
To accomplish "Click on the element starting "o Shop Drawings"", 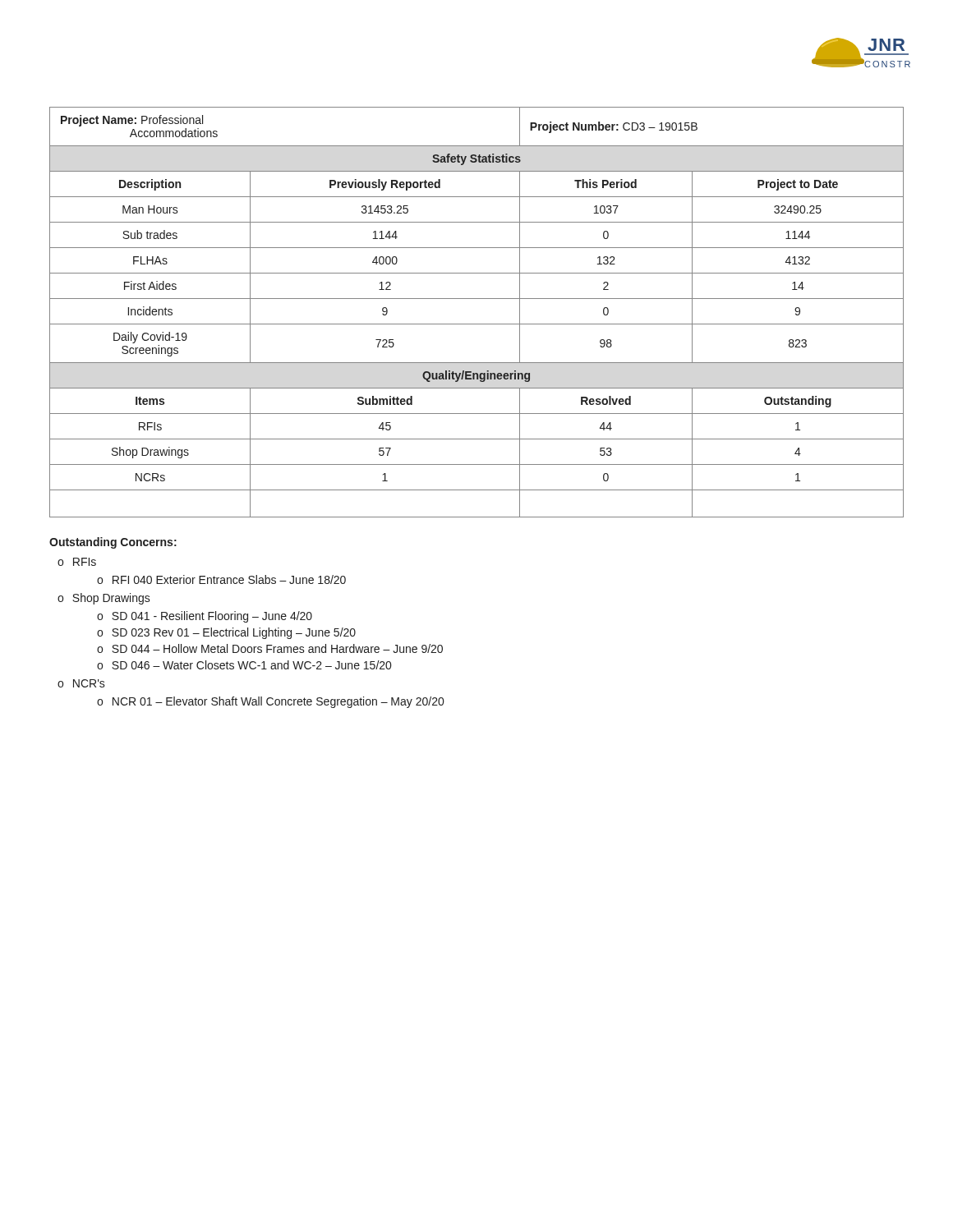I will pos(104,598).
